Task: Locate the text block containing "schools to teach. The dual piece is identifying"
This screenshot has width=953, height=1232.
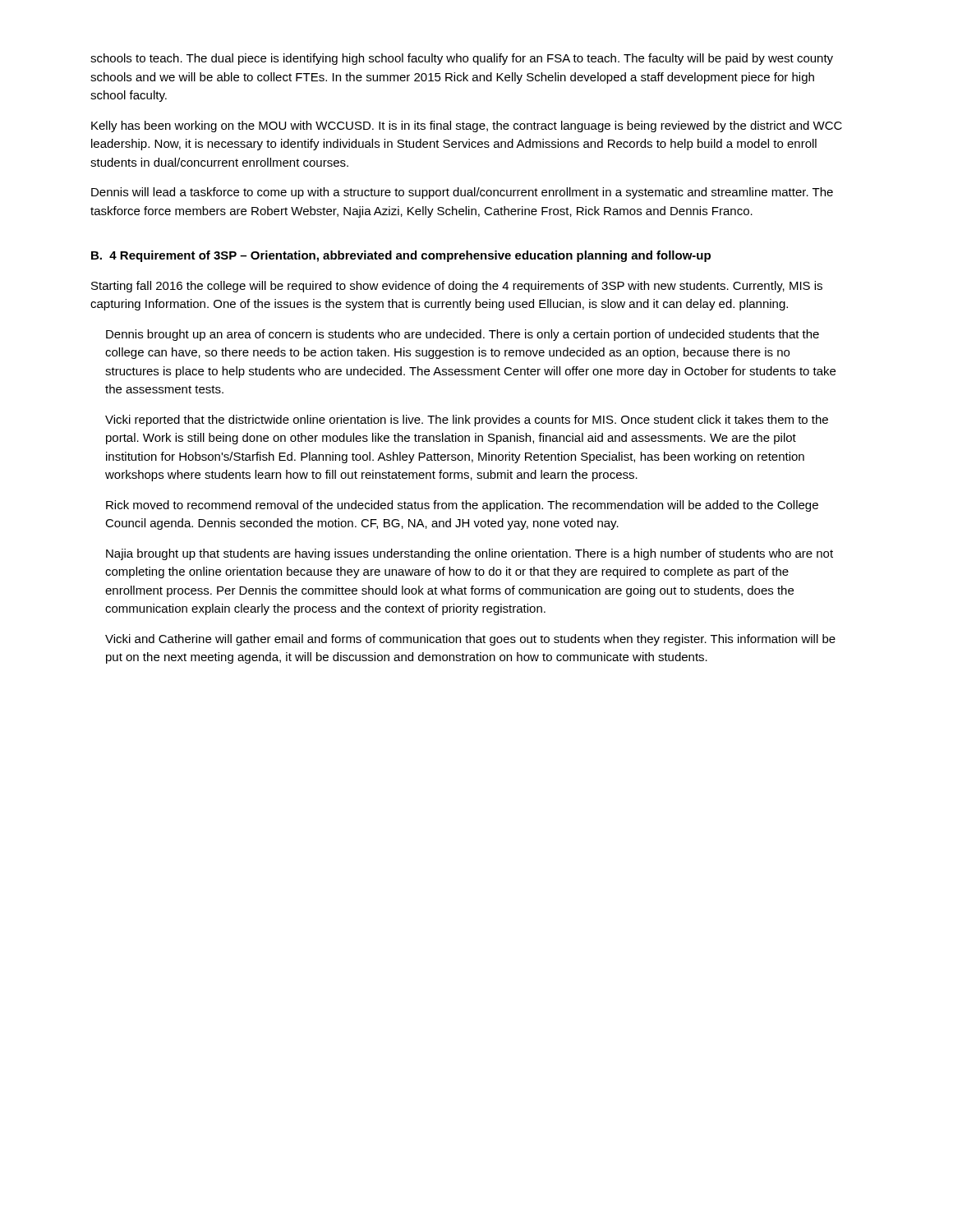Action: click(468, 77)
